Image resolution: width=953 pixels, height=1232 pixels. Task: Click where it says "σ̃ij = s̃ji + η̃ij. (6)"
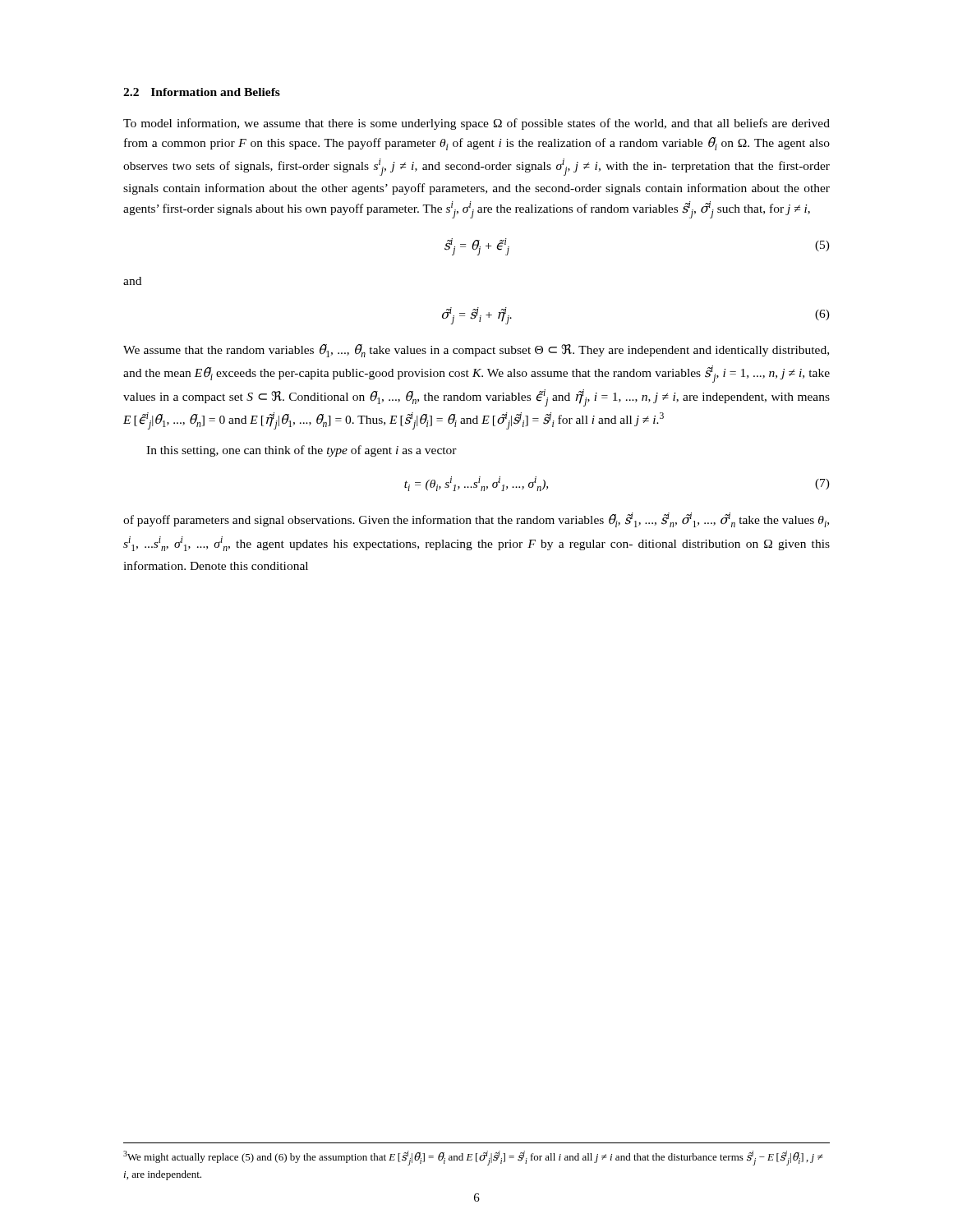[475, 316]
